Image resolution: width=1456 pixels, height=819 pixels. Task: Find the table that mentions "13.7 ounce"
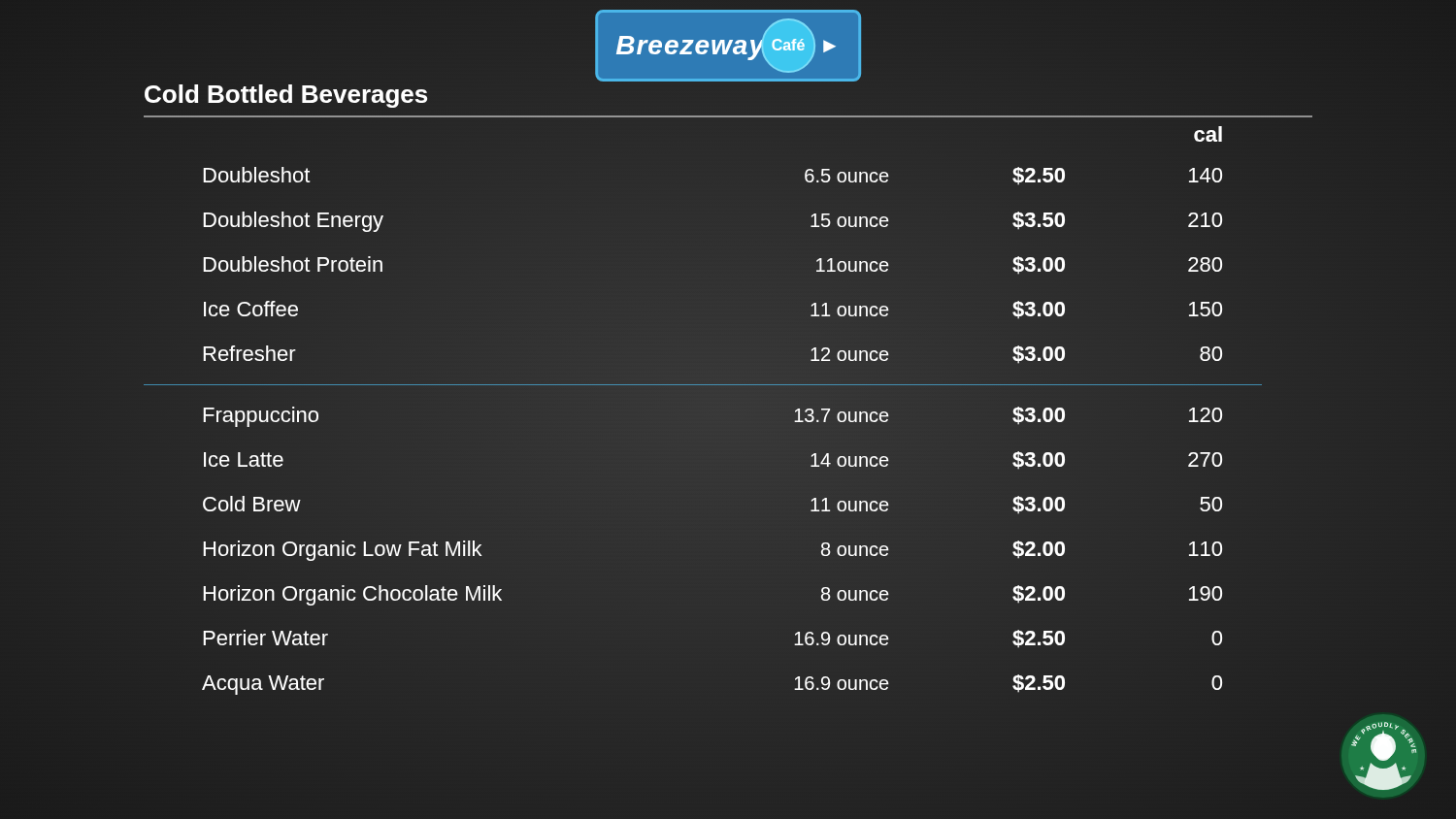pos(703,411)
